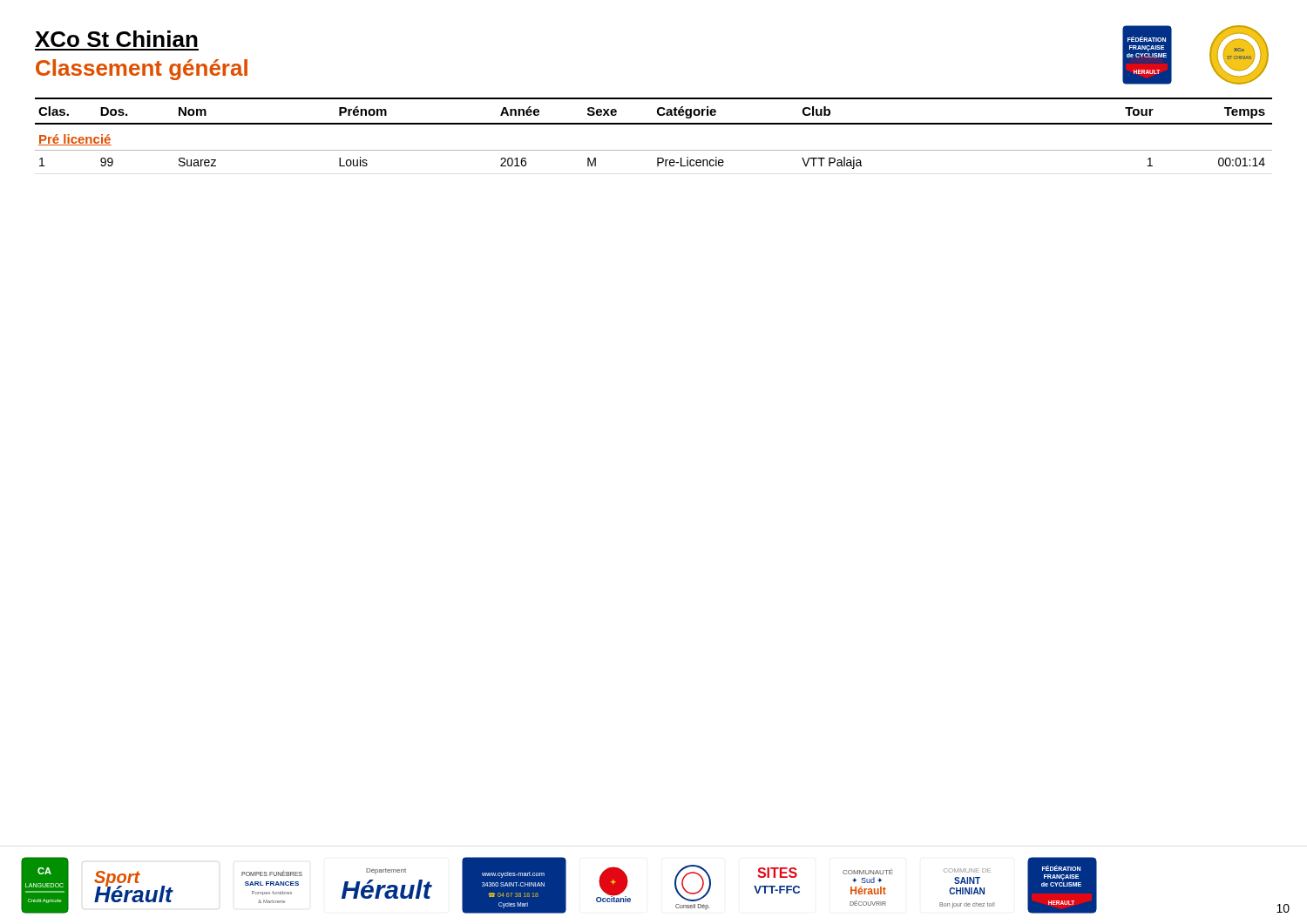
Task: Find the table that mentions "Pré licencié"
Action: pyautogui.click(x=654, y=136)
